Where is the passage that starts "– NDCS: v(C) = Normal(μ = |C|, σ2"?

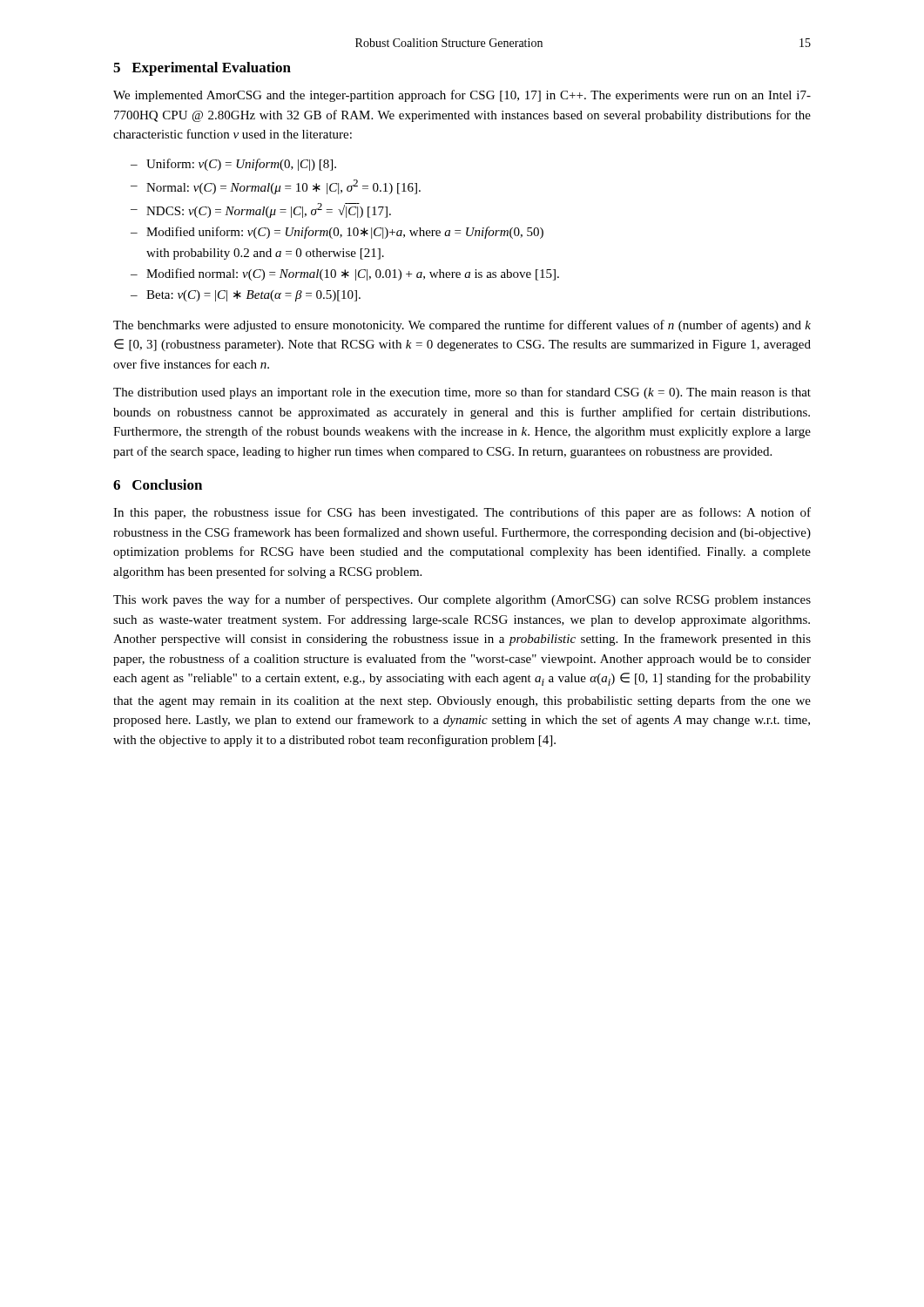(x=261, y=209)
